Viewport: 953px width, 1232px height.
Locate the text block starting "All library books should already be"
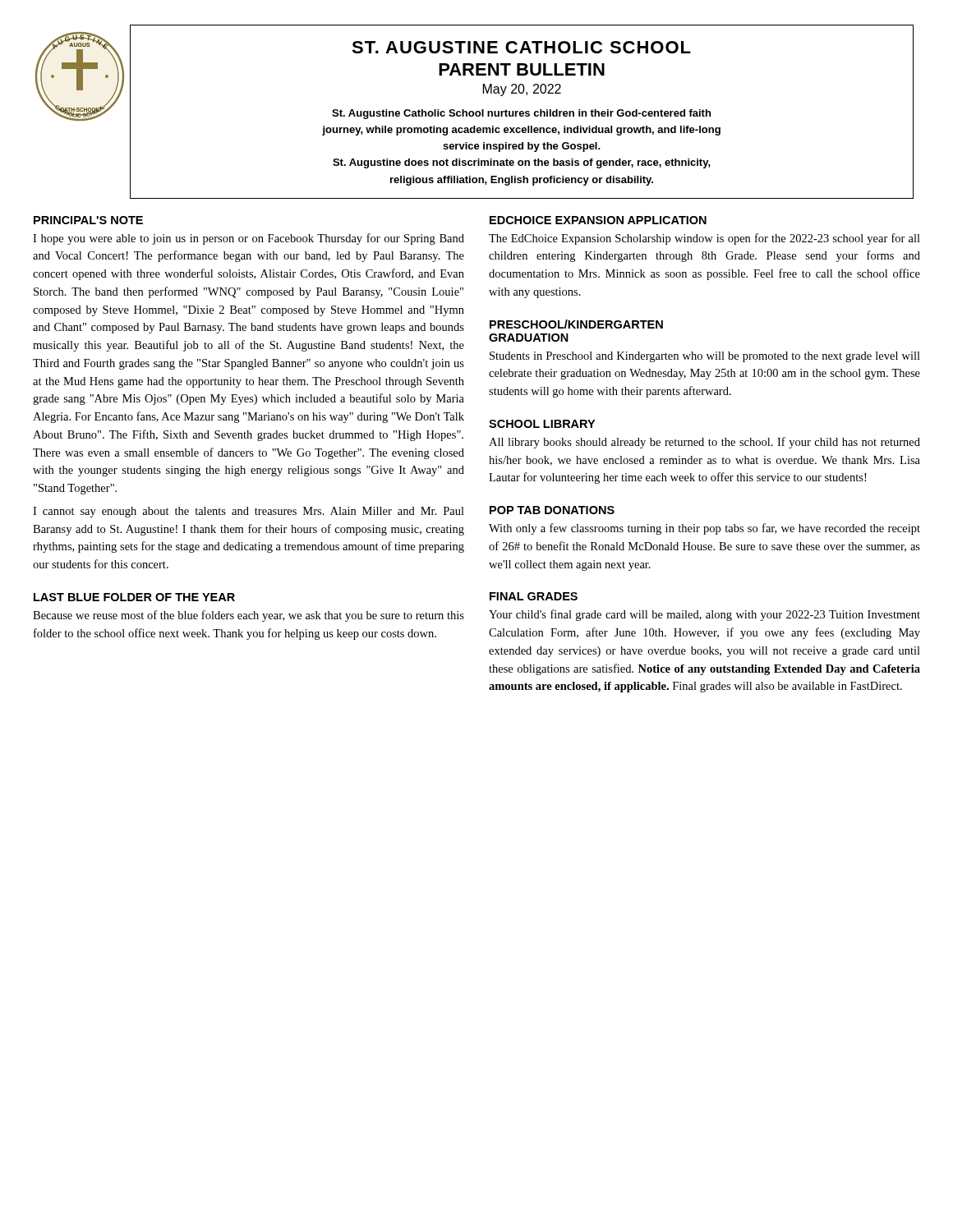pos(704,460)
